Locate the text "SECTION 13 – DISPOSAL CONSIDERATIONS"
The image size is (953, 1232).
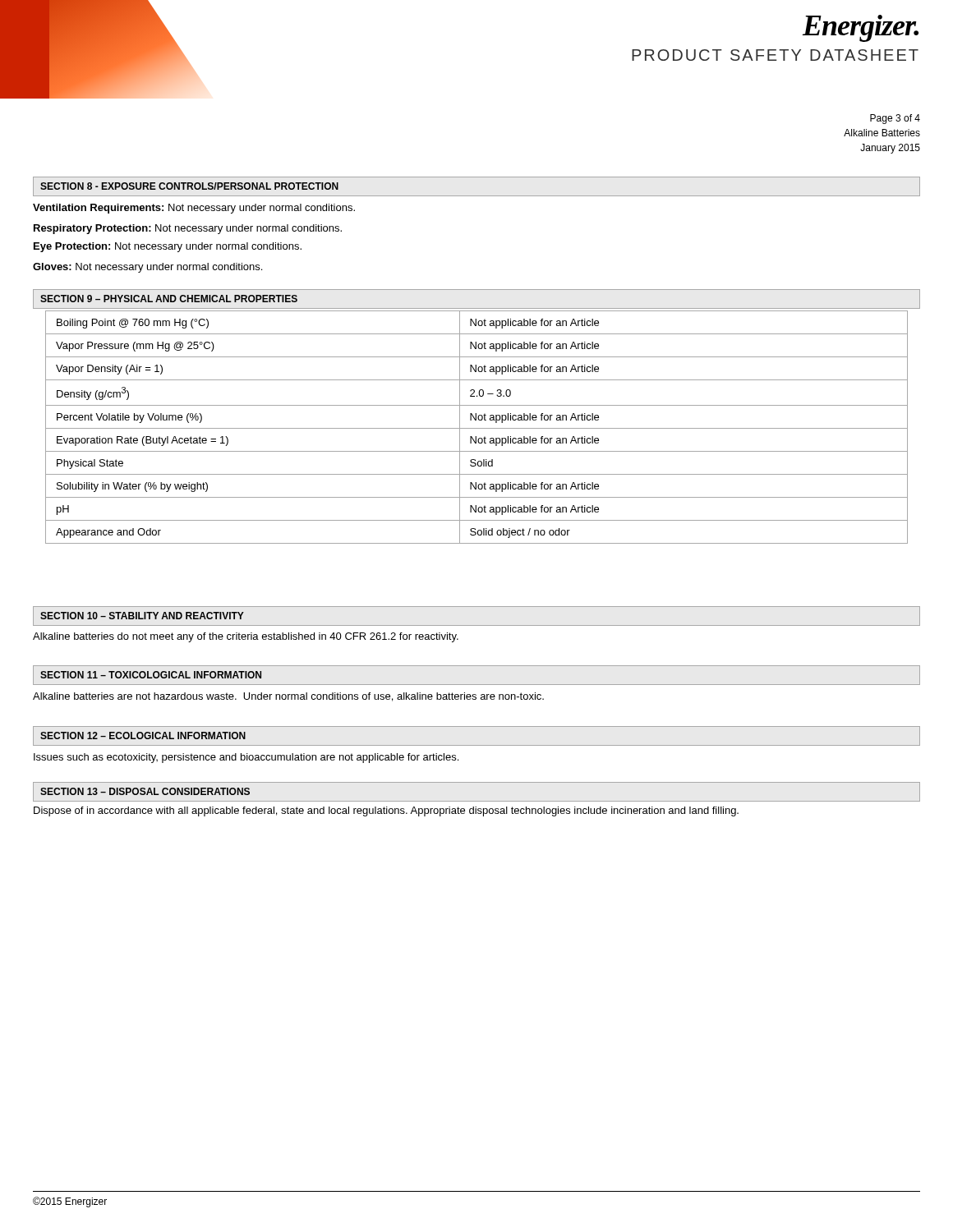[x=145, y=792]
